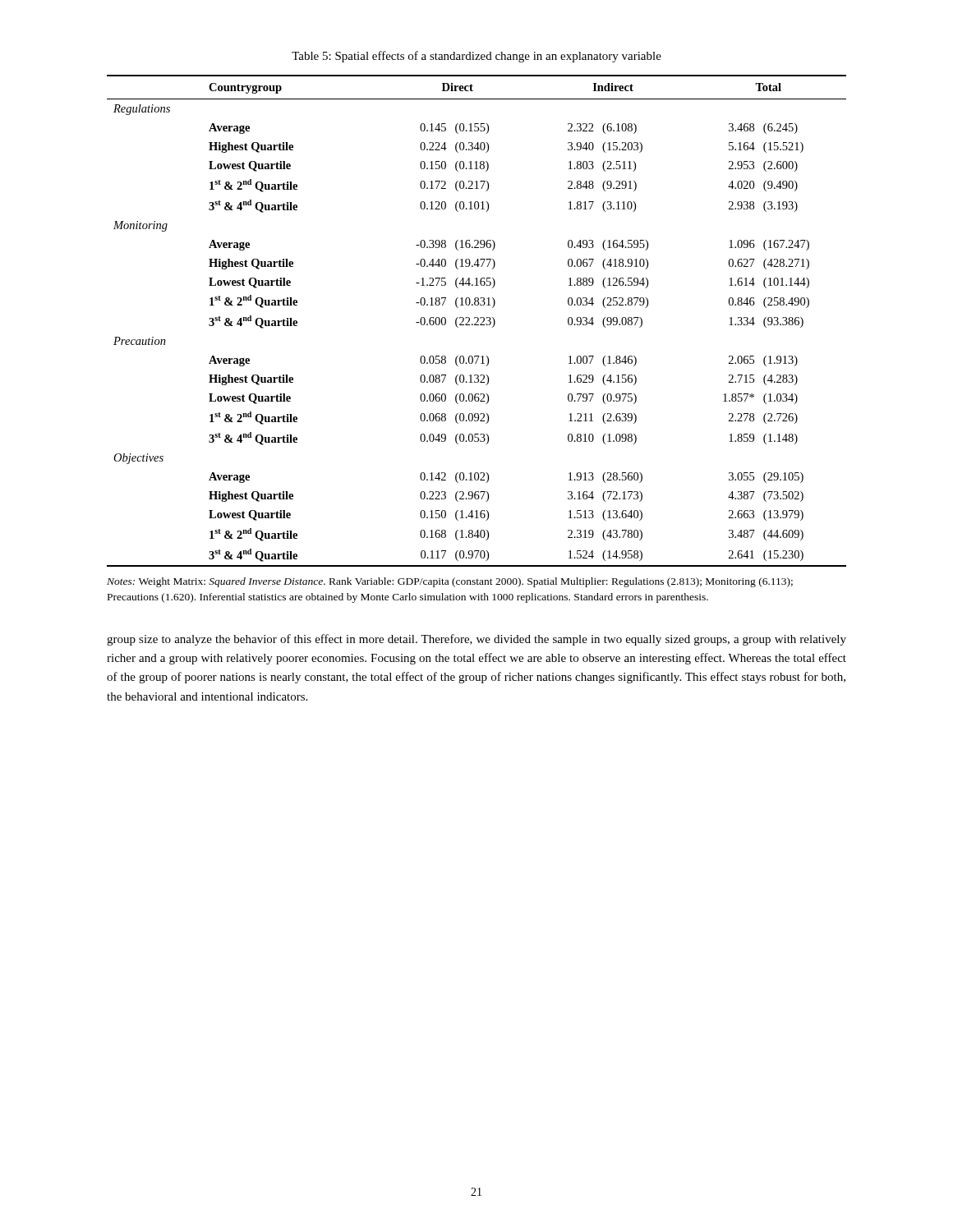Find the passage starting "group size to analyze the behavior of this"
The image size is (953, 1232).
(476, 667)
